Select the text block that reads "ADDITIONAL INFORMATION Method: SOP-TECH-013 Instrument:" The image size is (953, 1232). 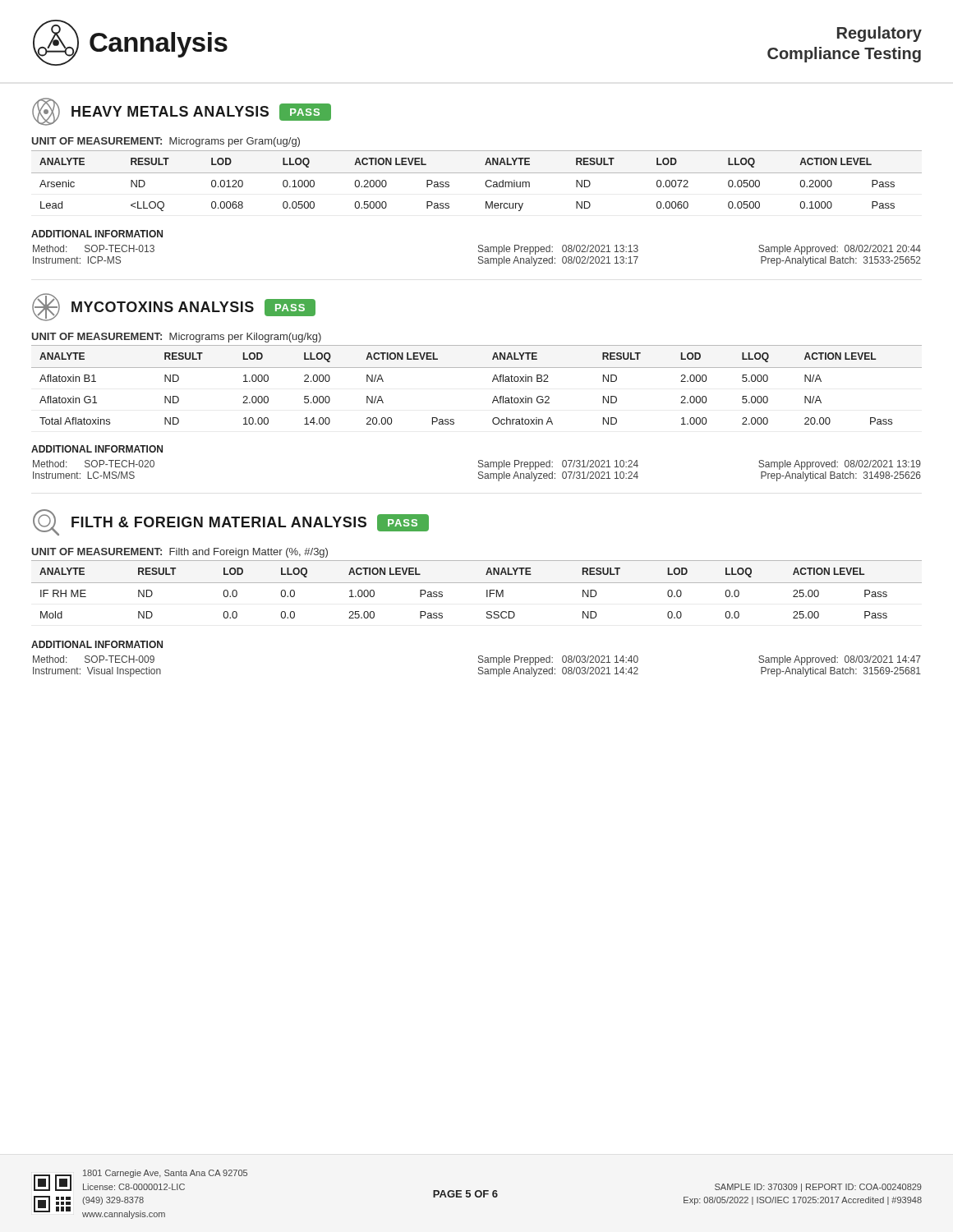click(x=476, y=248)
